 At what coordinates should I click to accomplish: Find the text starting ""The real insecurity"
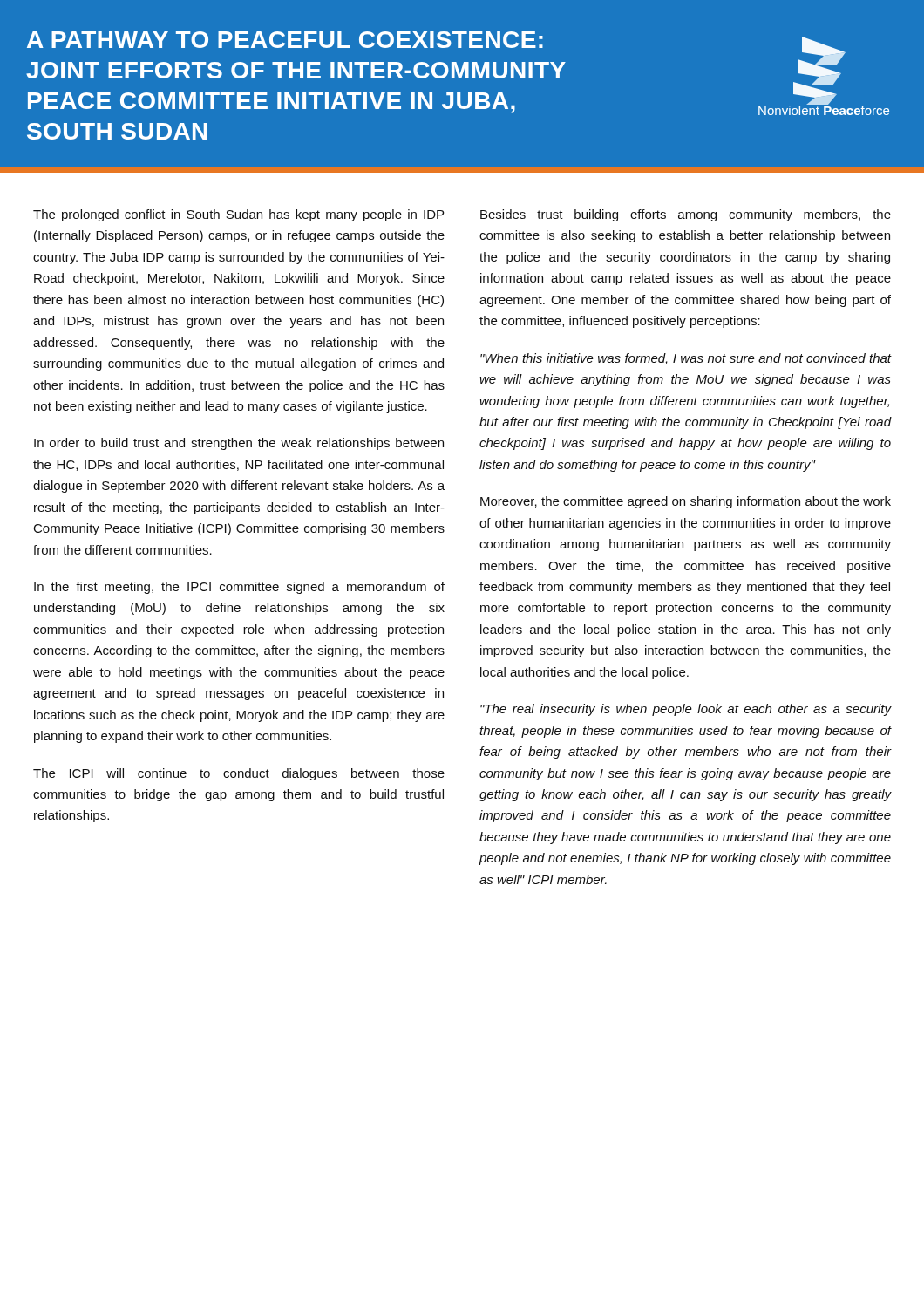(685, 795)
